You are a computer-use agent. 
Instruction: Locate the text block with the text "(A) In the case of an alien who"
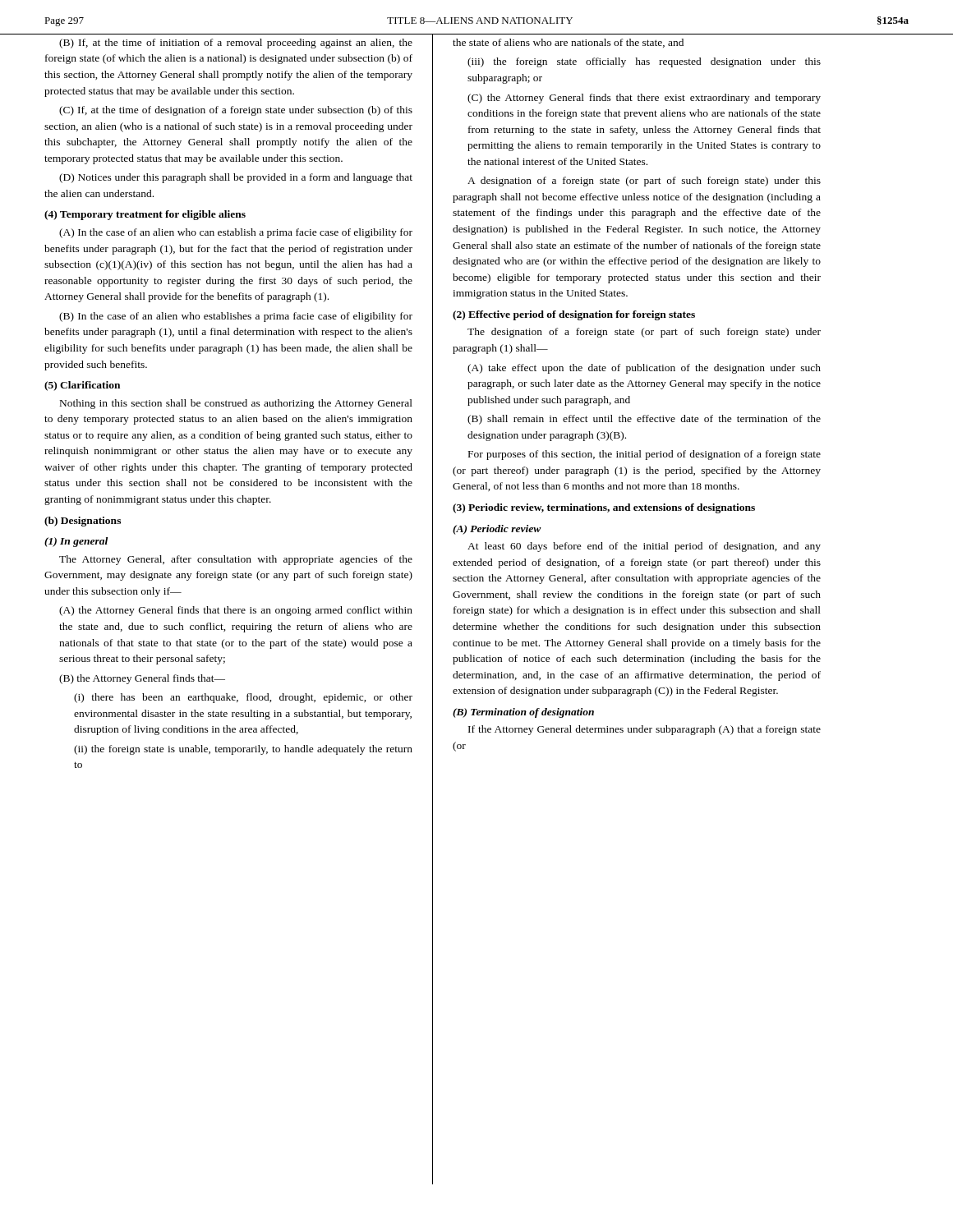coord(228,264)
